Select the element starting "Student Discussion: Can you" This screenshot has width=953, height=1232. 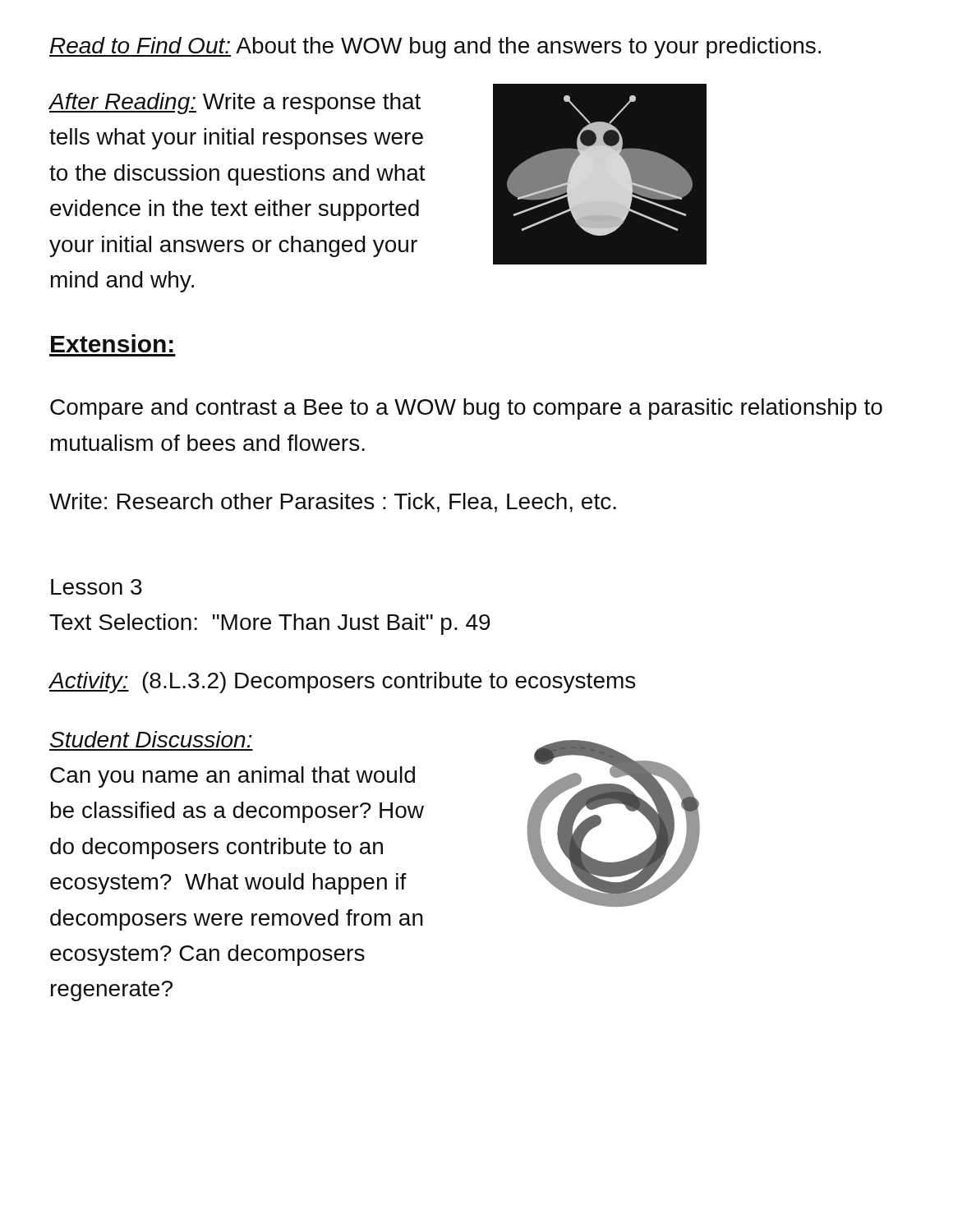(x=237, y=864)
